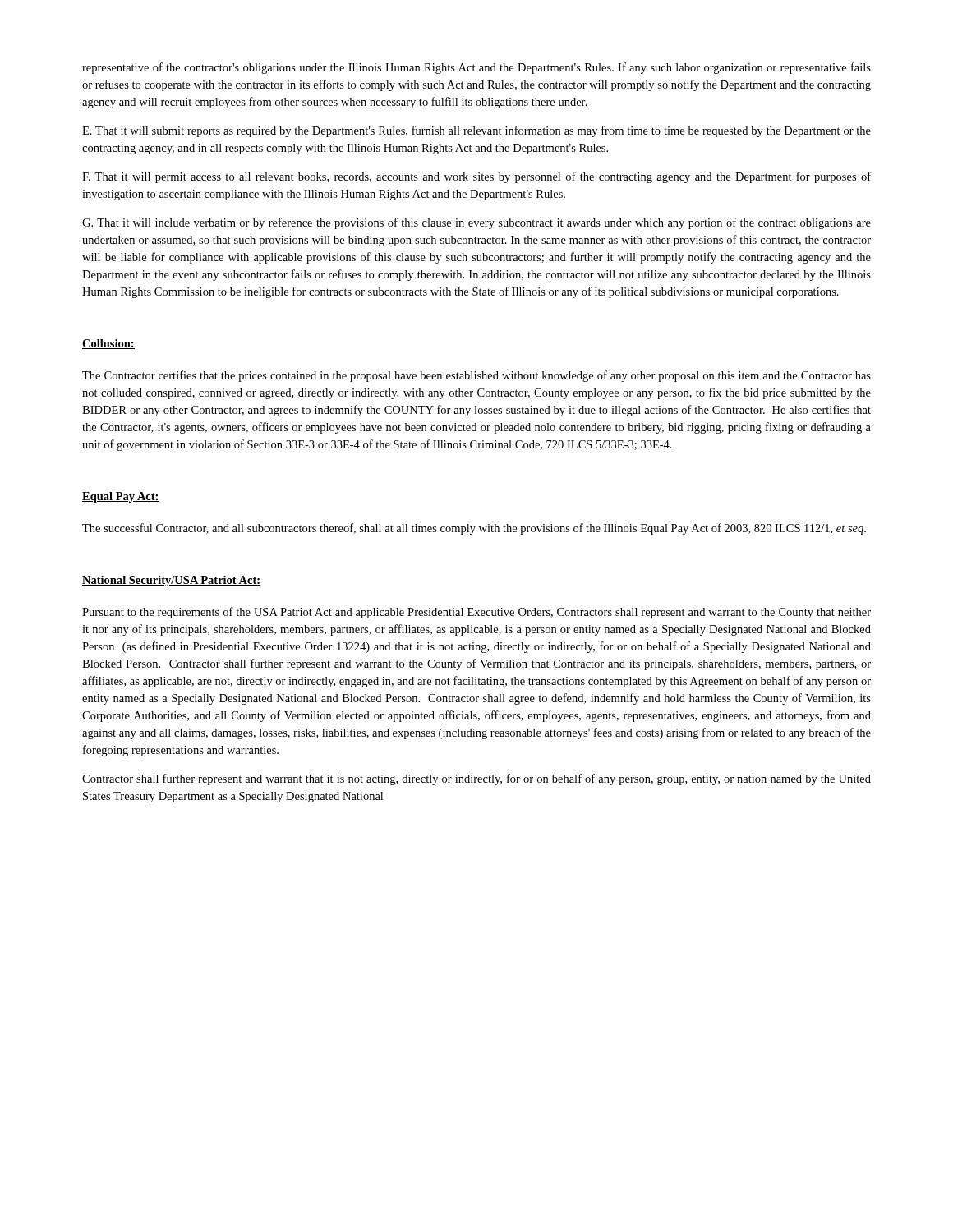
Task: Find the text block starting "E. That it will submit reports as required"
Action: [x=476, y=139]
